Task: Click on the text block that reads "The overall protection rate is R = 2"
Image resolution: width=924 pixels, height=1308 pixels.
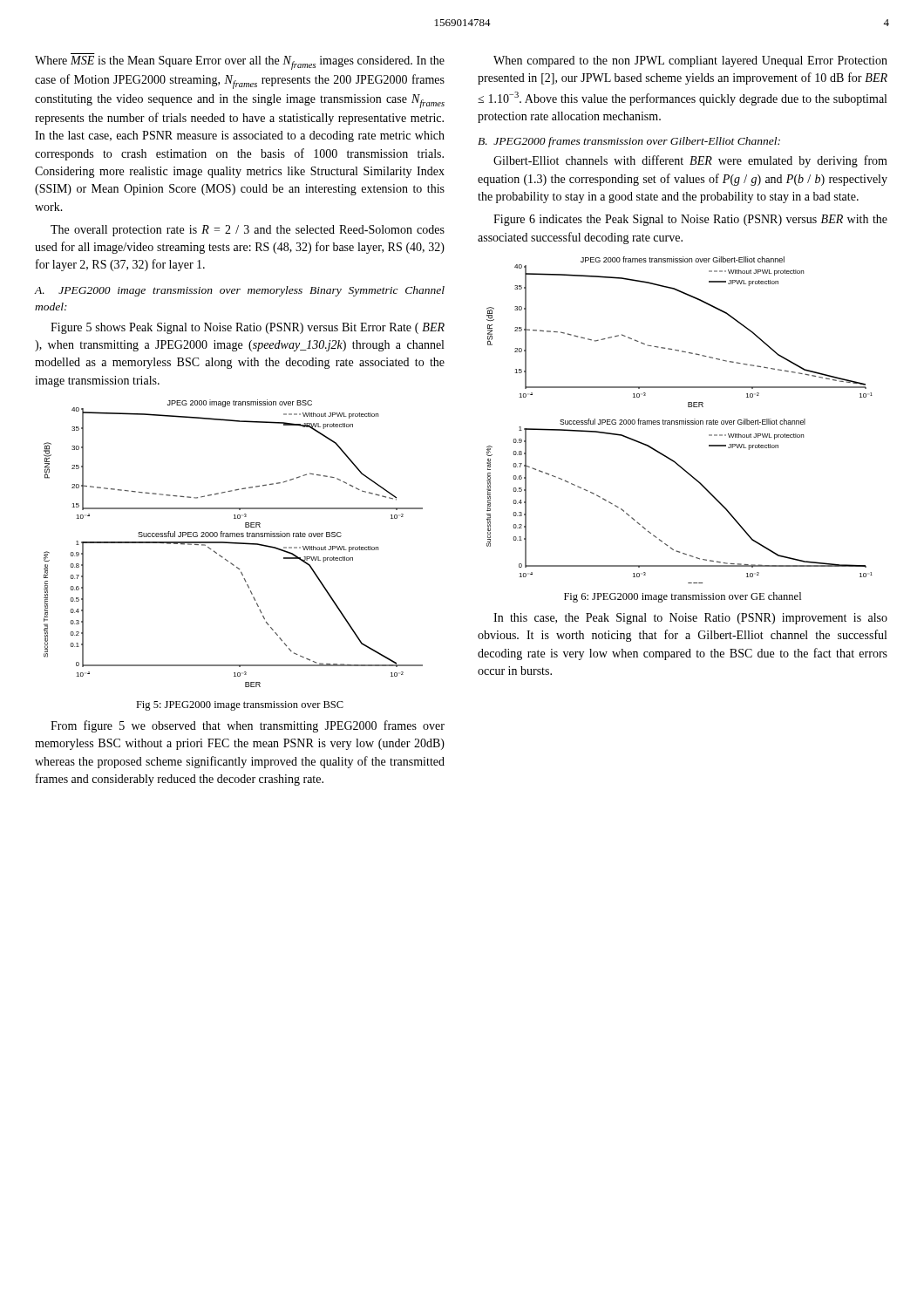Action: (240, 248)
